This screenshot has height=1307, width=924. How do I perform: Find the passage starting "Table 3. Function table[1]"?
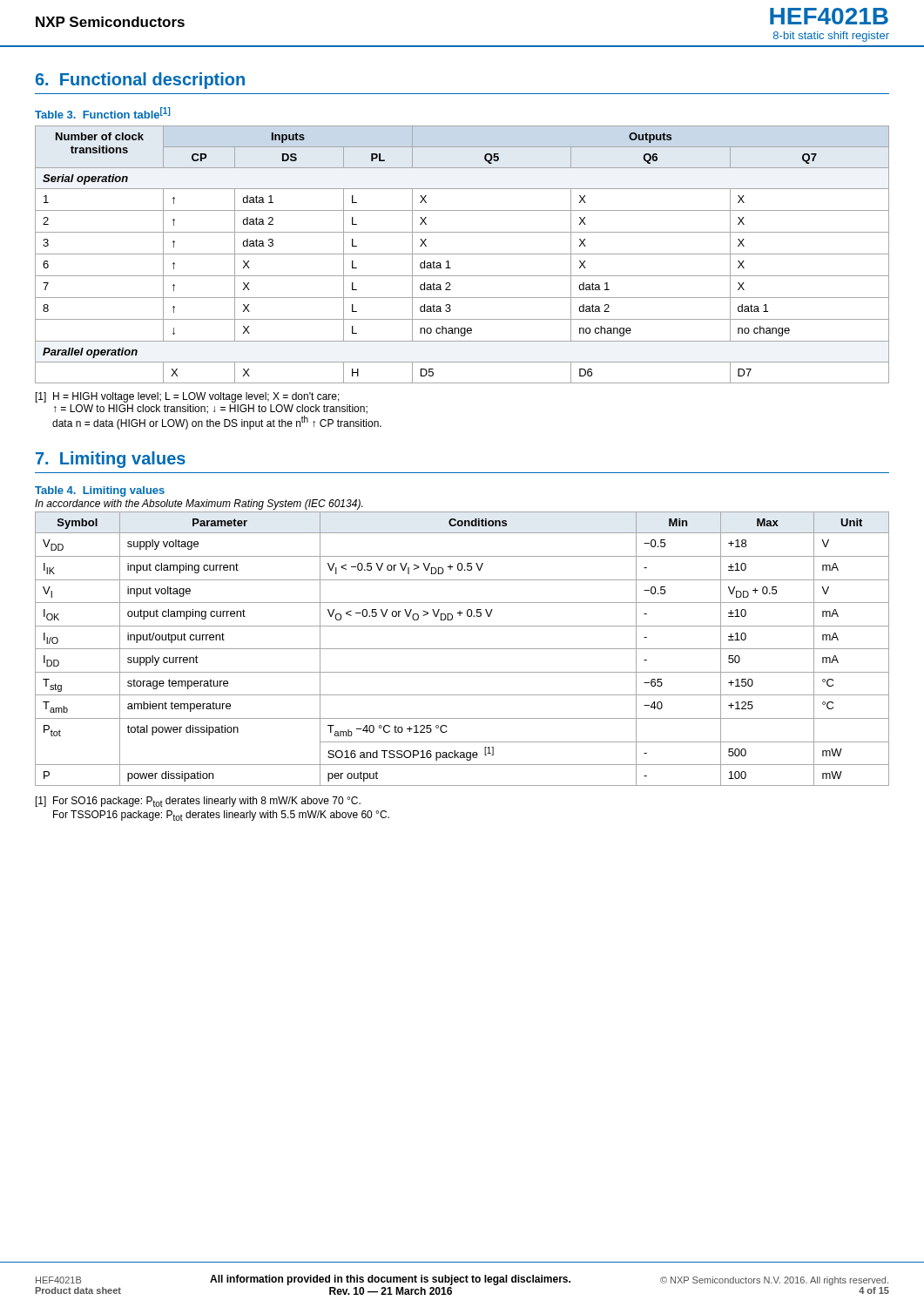(x=103, y=114)
